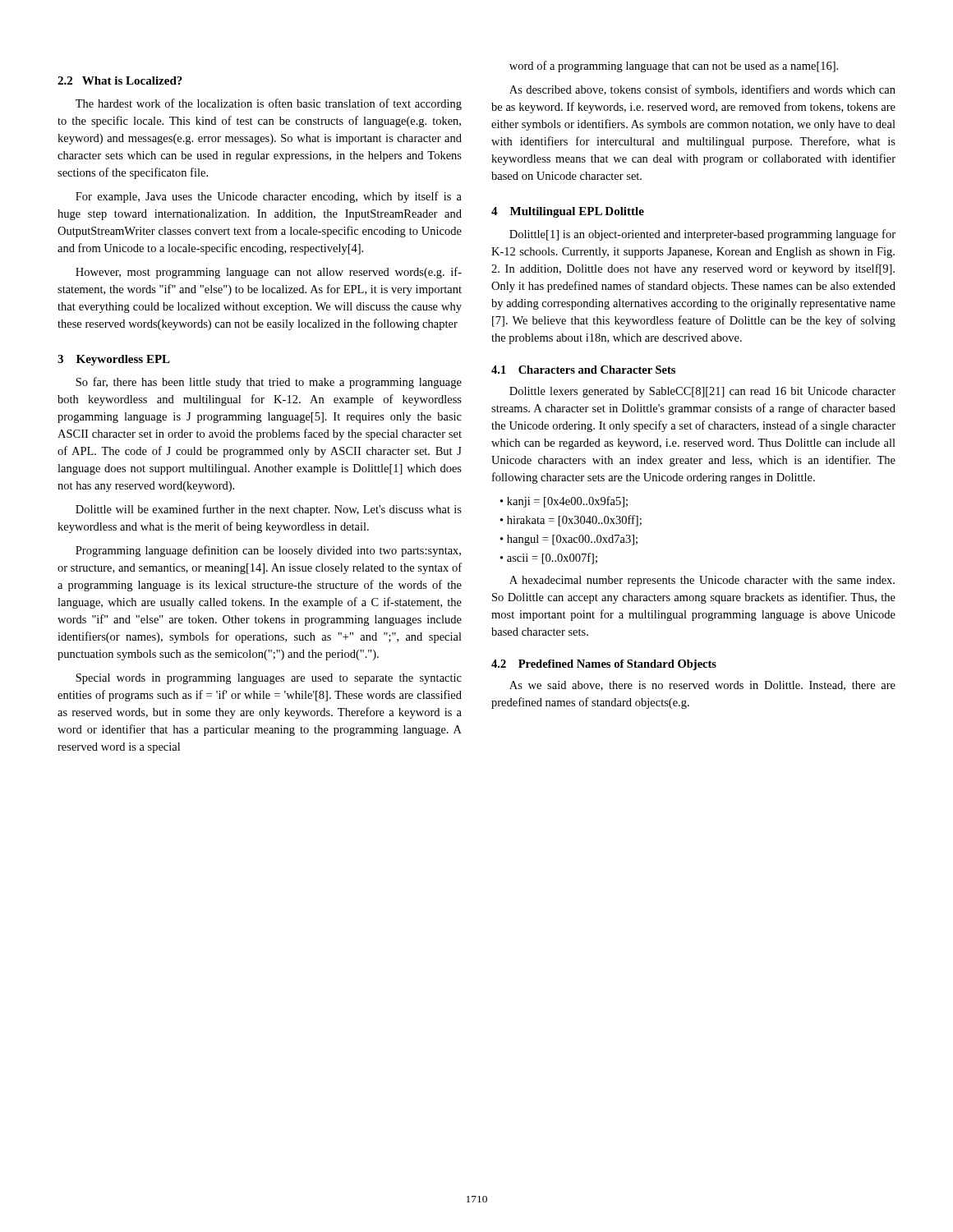Click the passage that begins "A hexadecimal number represents the Unicode"
The image size is (953, 1232).
click(693, 606)
